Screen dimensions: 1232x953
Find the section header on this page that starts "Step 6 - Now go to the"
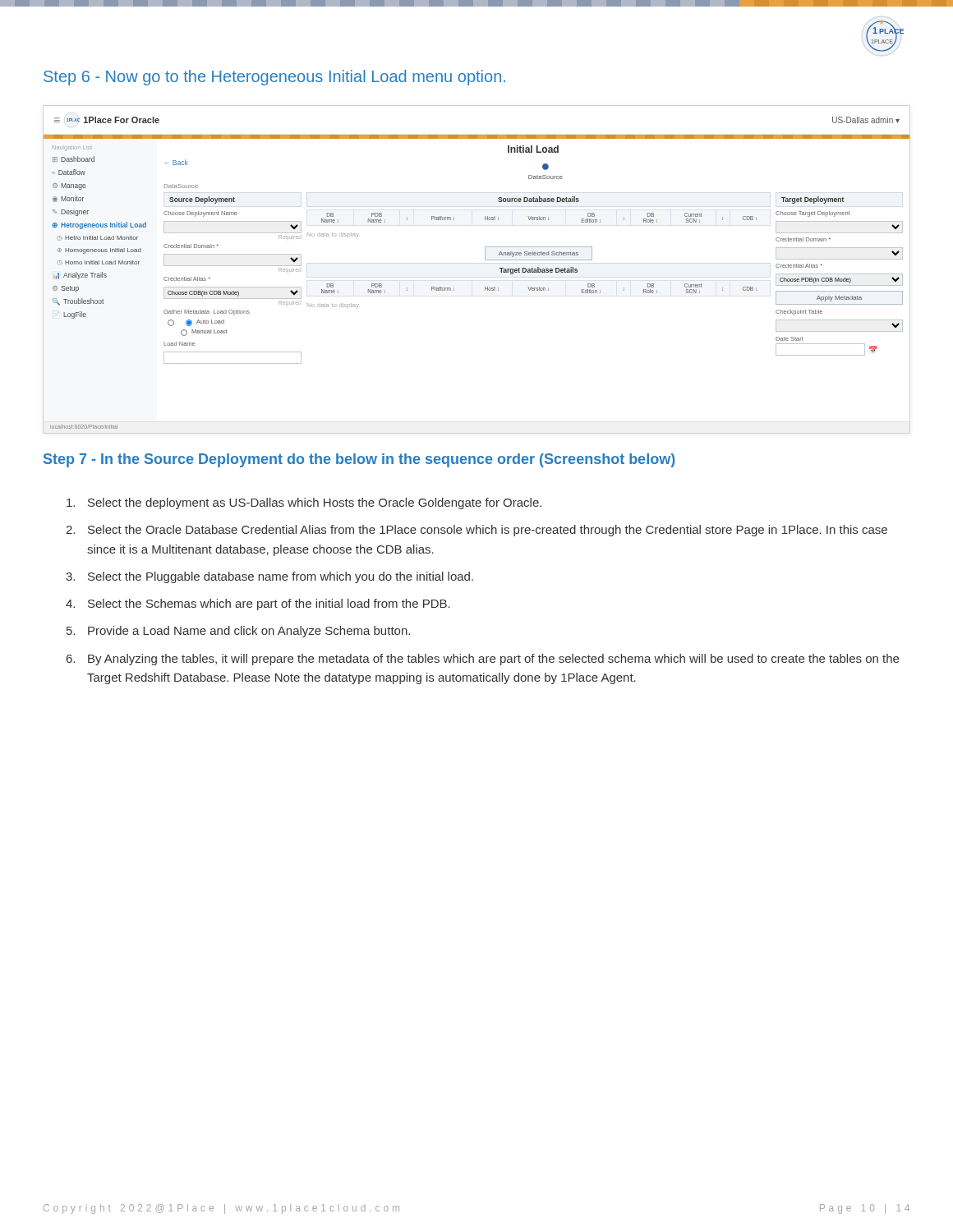pyautogui.click(x=275, y=76)
